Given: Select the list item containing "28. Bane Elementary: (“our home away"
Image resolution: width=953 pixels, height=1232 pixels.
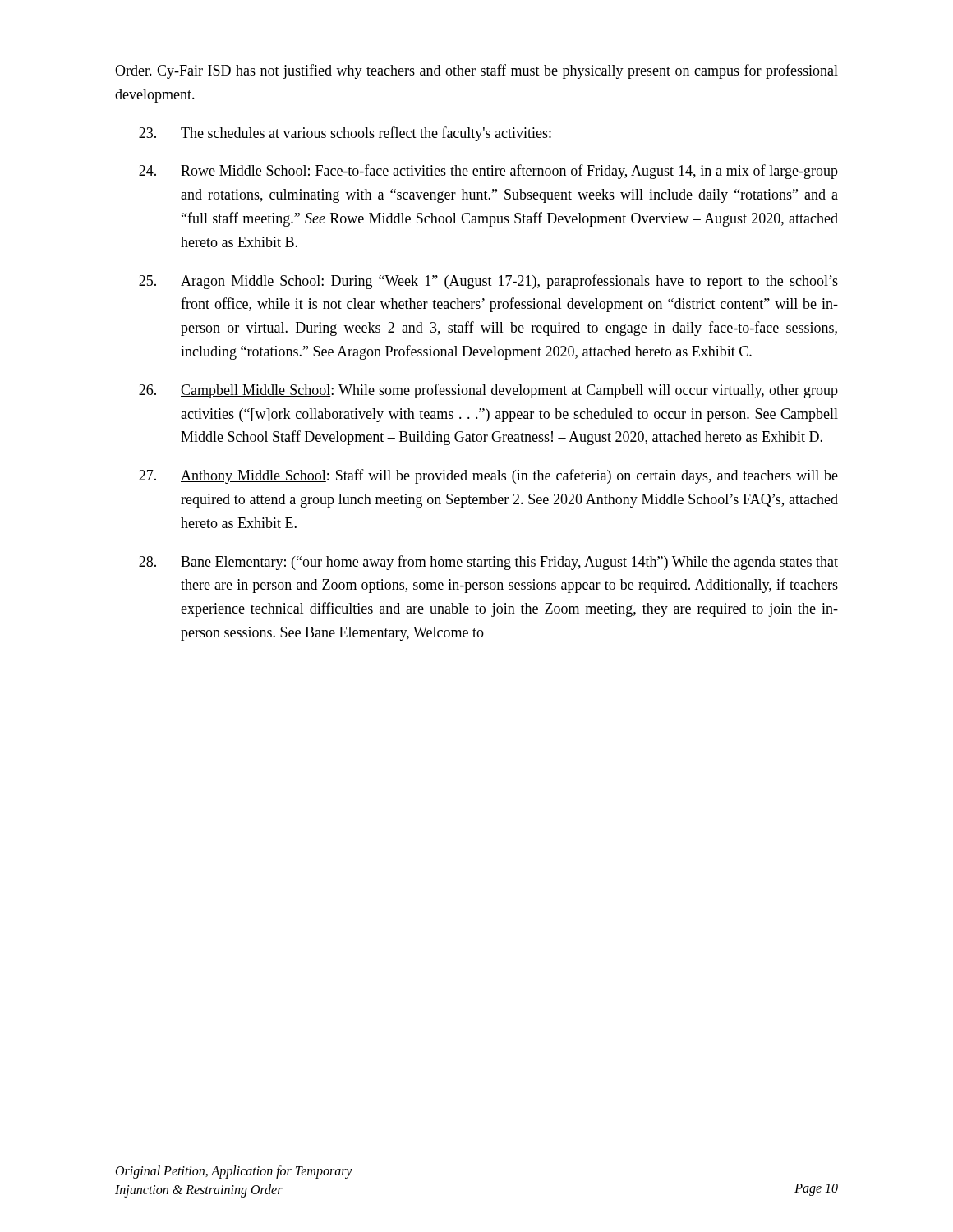Looking at the screenshot, I should tap(476, 597).
